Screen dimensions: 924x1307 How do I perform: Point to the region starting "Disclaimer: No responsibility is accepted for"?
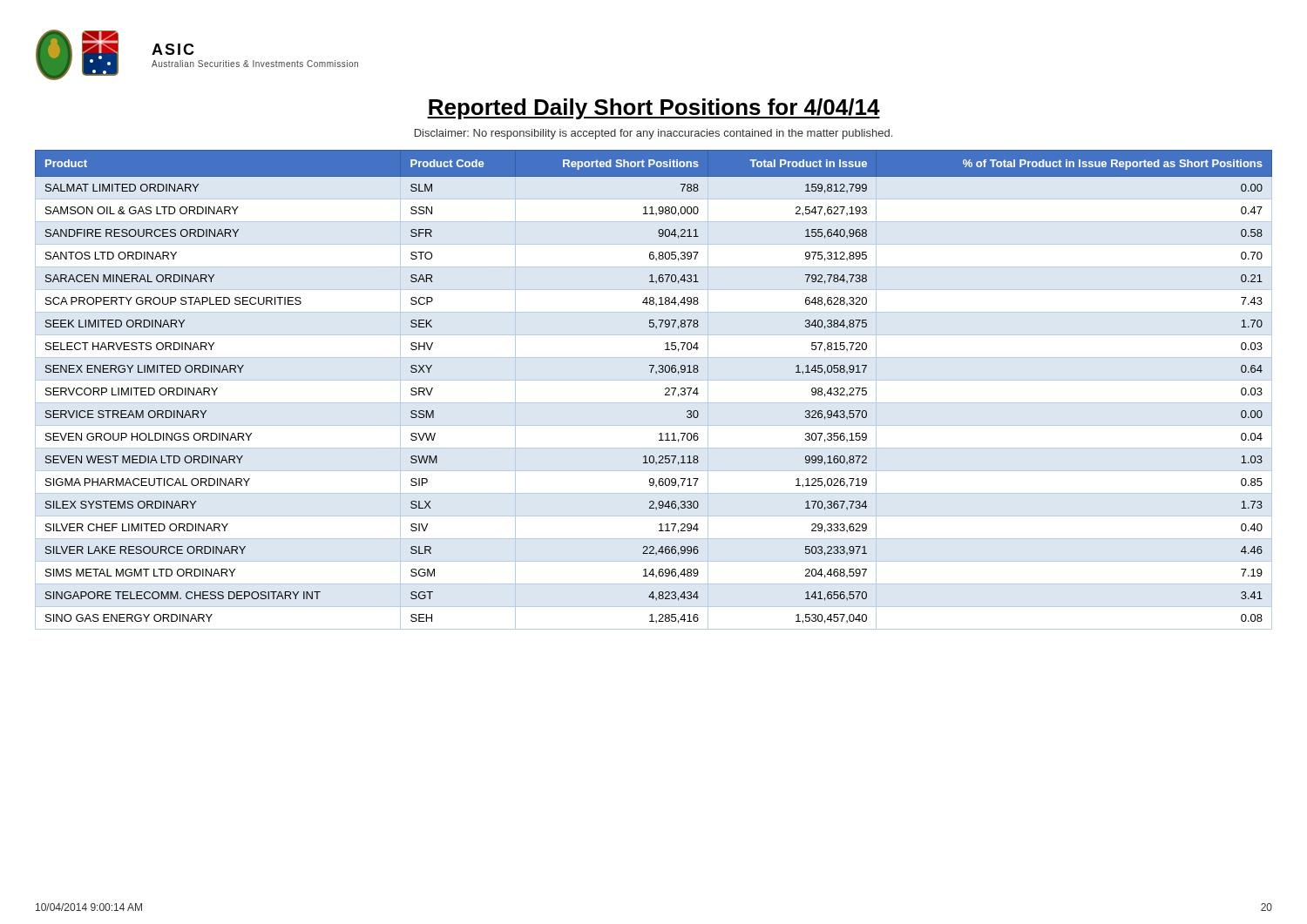pyautogui.click(x=654, y=133)
